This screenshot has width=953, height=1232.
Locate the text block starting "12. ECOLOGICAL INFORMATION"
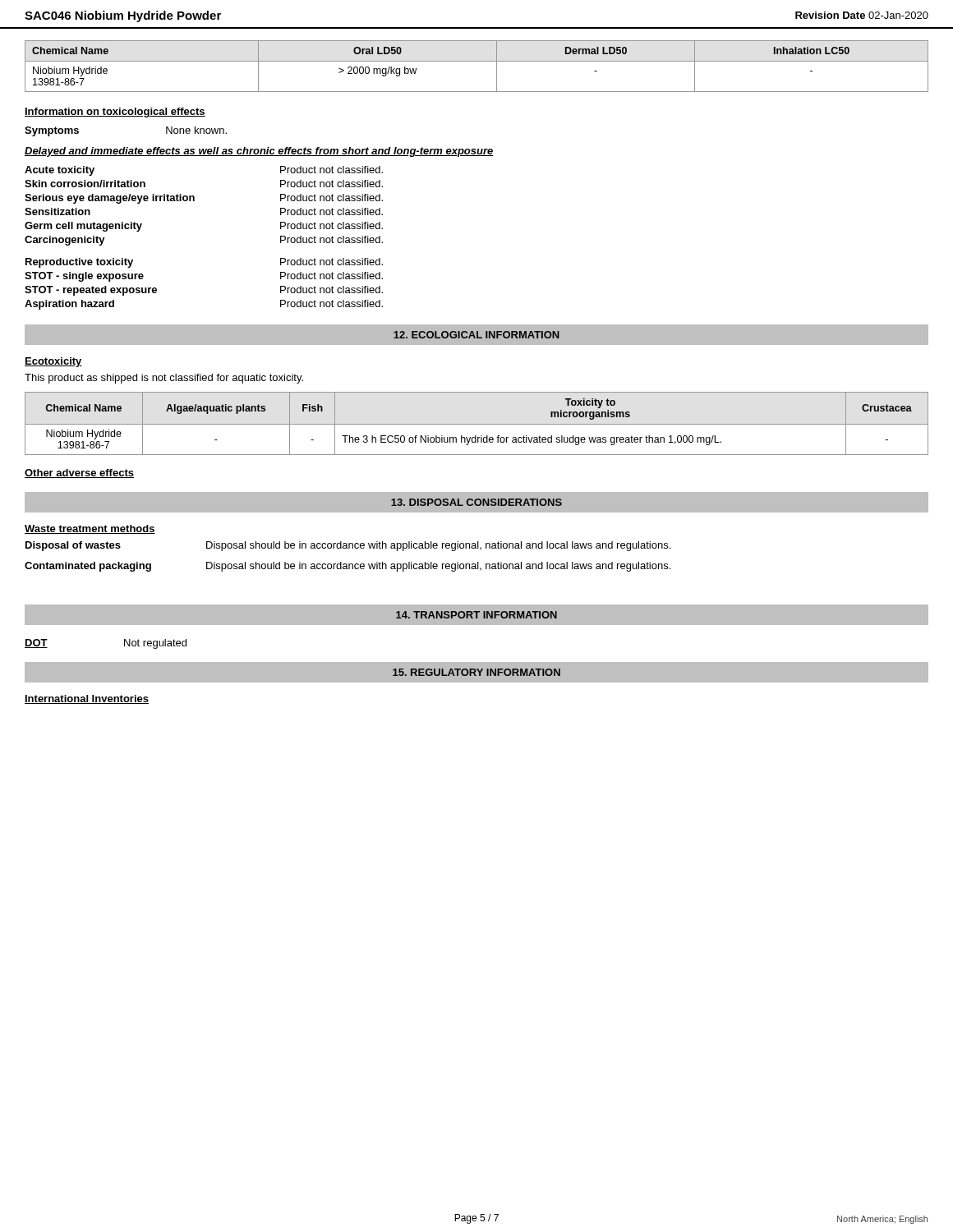(x=476, y=335)
